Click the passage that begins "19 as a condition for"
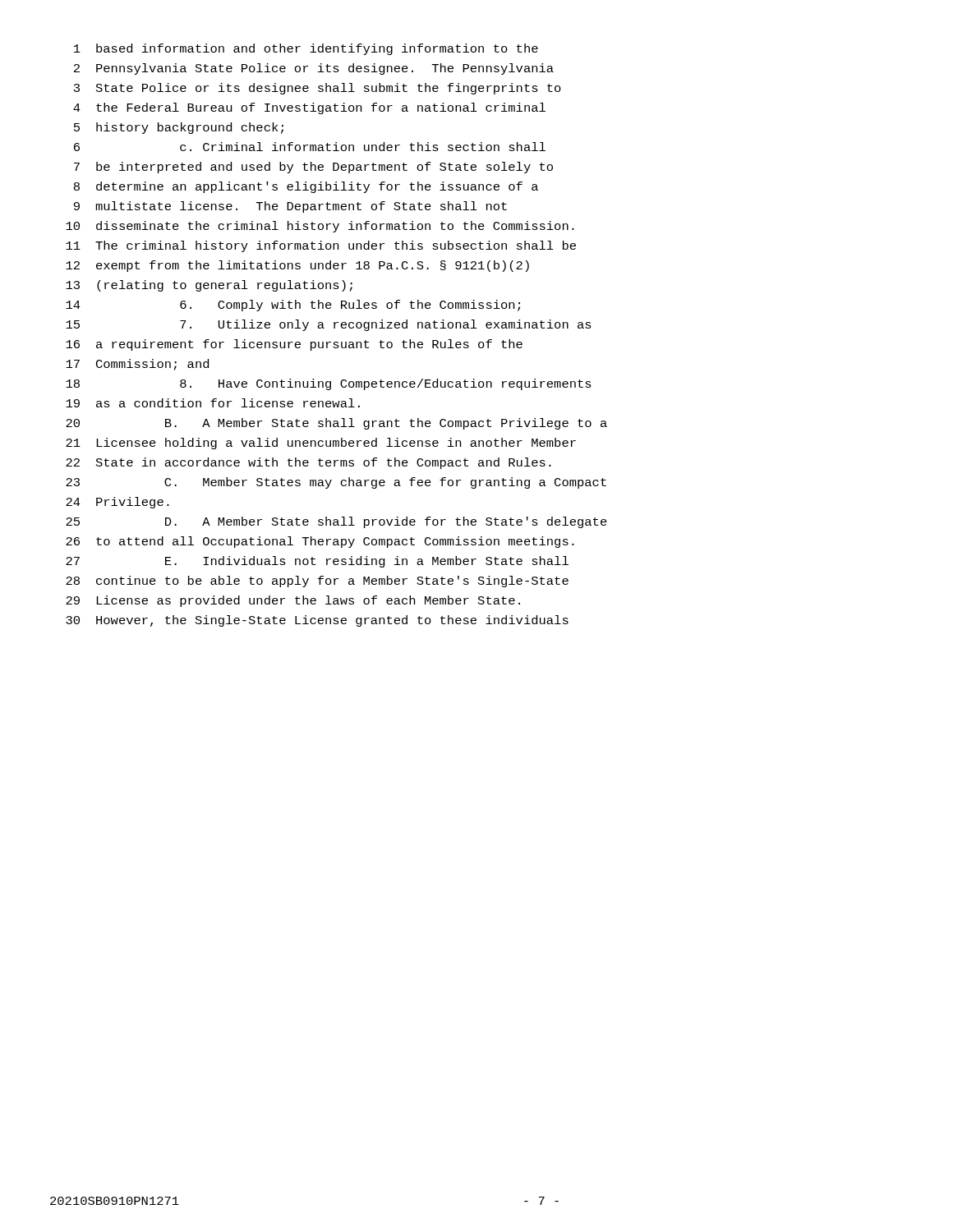 206,404
